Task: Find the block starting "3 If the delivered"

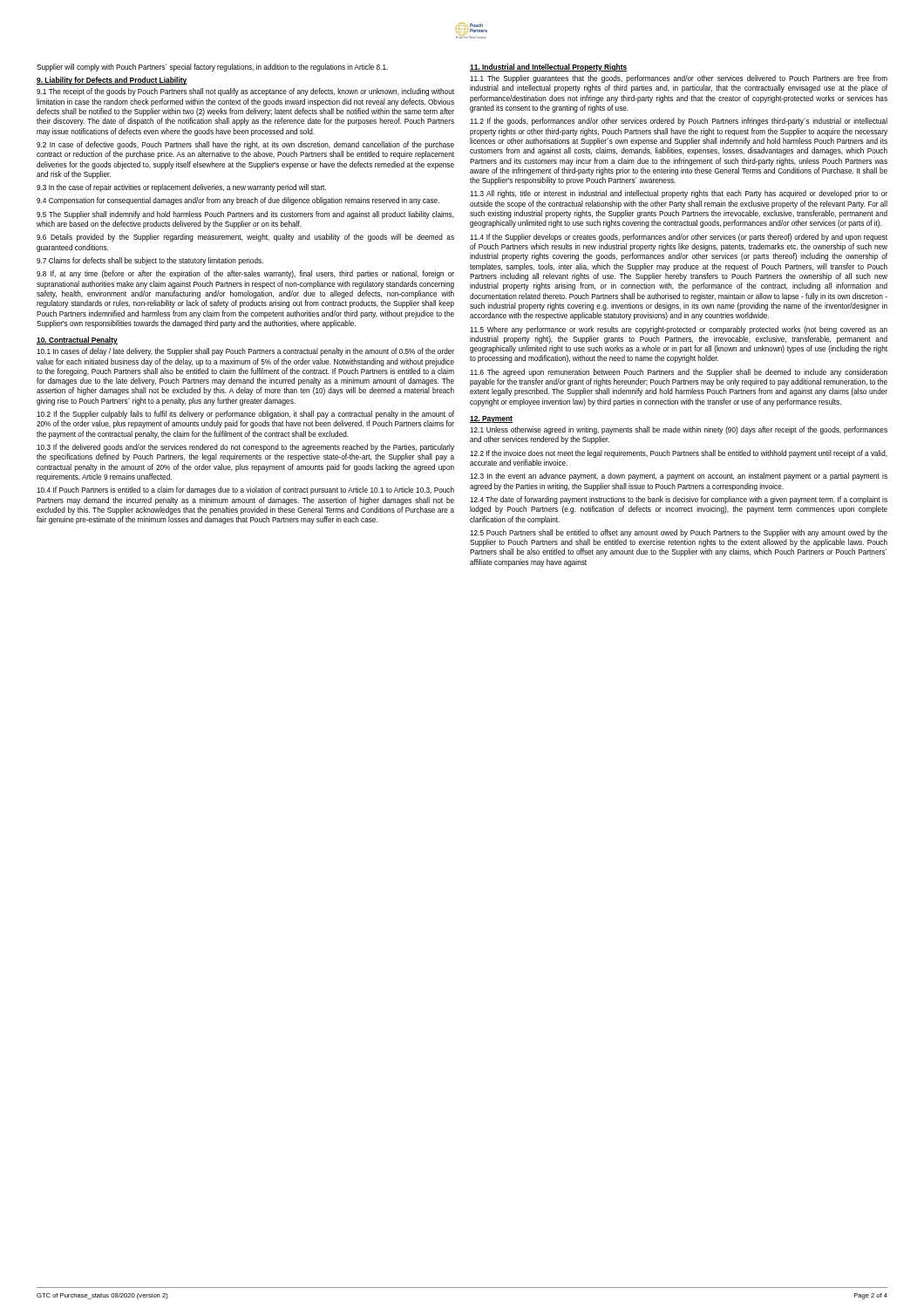Action: coord(245,463)
